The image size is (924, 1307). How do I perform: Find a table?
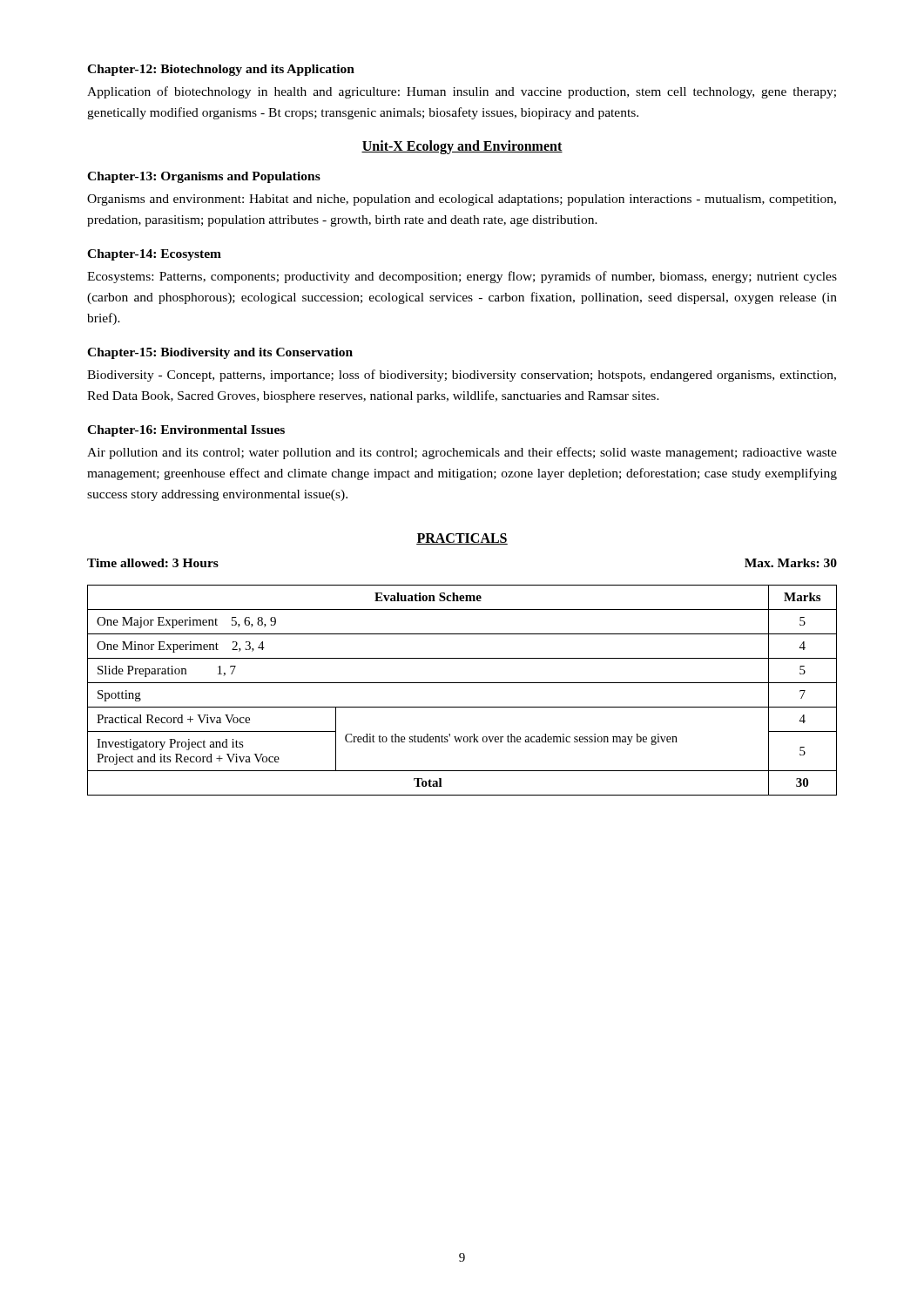(x=462, y=690)
